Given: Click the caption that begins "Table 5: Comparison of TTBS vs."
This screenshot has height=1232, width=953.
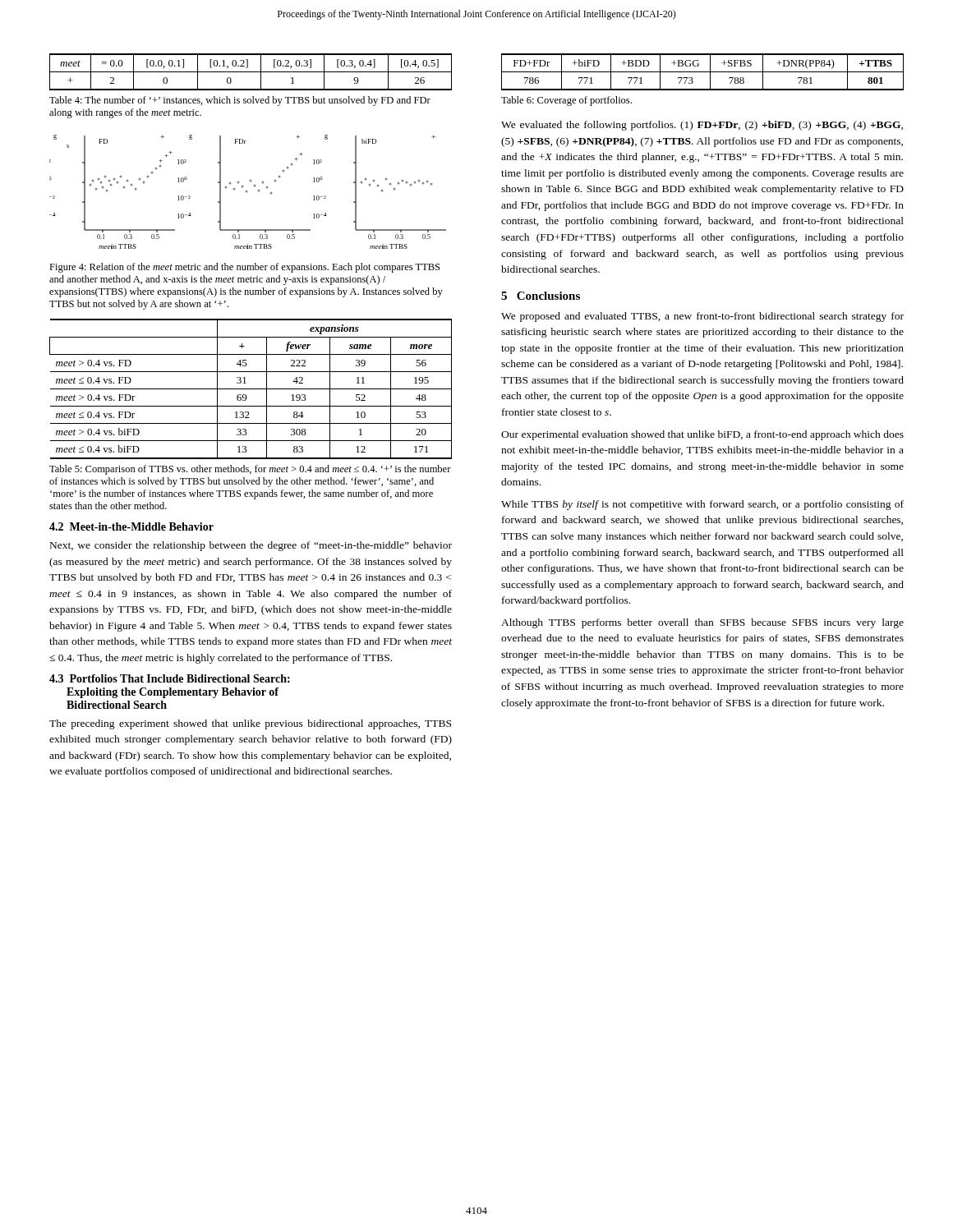Looking at the screenshot, I should click(x=250, y=487).
